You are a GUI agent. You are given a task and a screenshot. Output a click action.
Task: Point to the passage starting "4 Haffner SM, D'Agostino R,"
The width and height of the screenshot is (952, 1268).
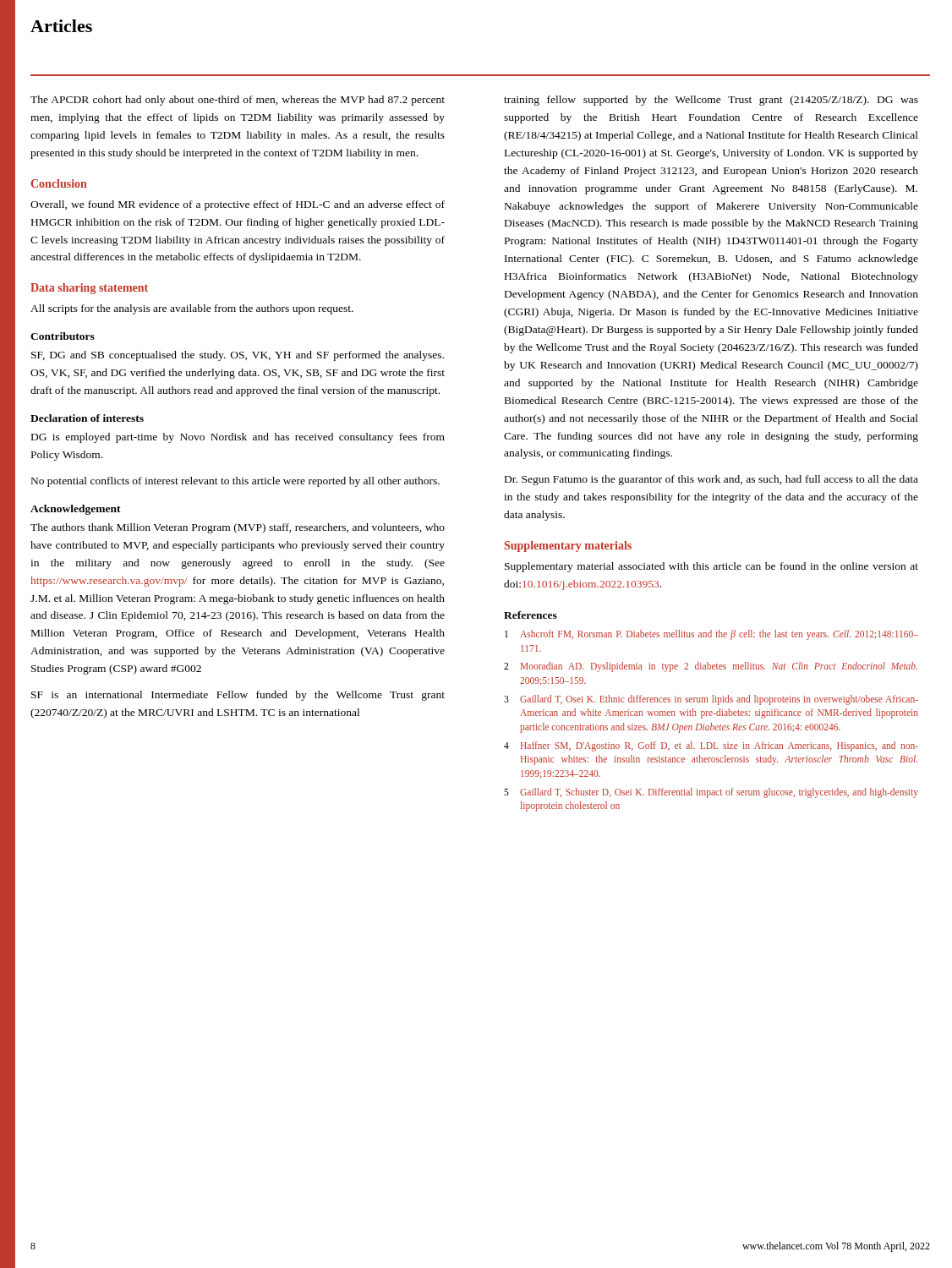[x=711, y=760]
